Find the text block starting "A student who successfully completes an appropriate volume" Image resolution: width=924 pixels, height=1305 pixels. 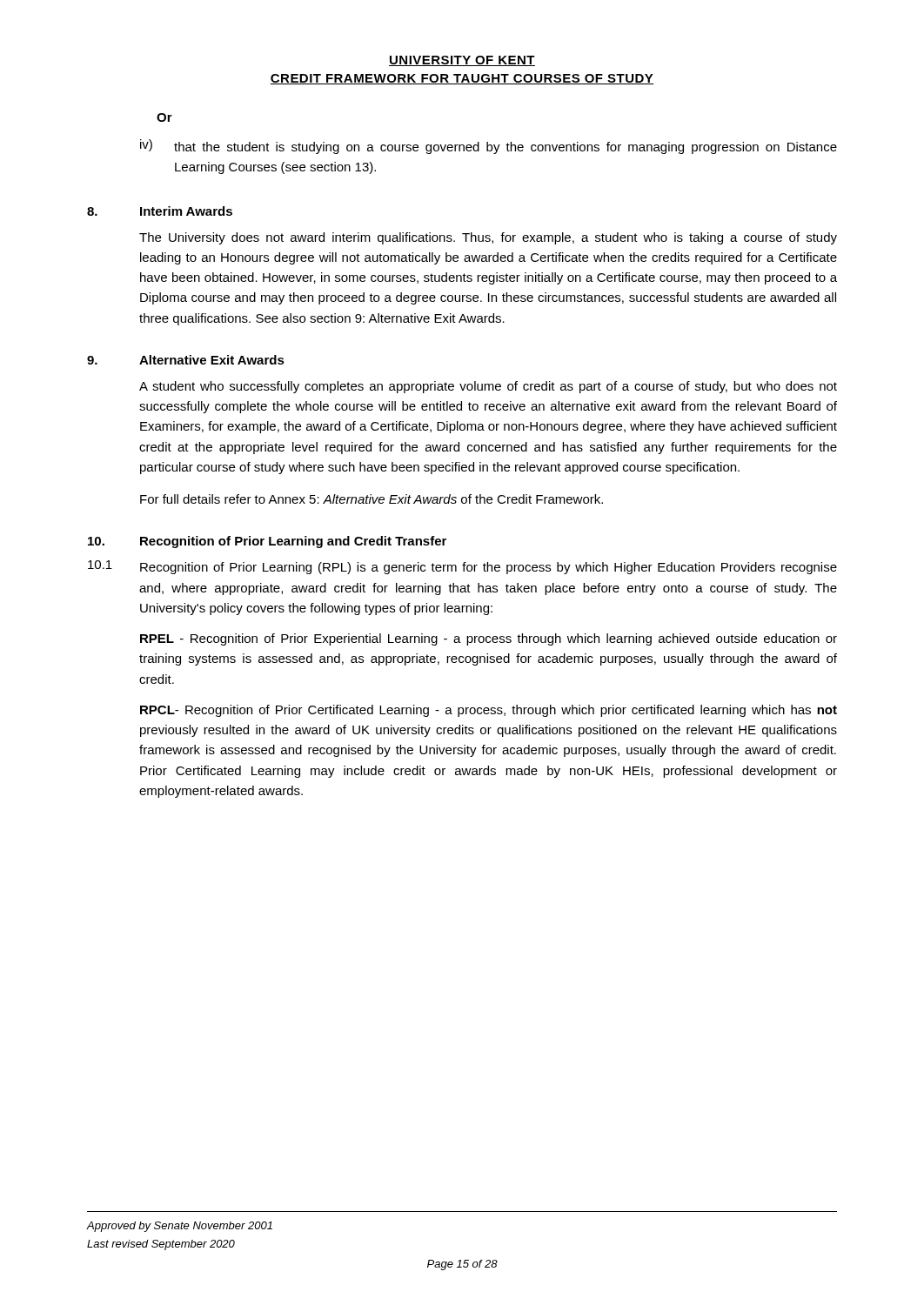[x=488, y=426]
